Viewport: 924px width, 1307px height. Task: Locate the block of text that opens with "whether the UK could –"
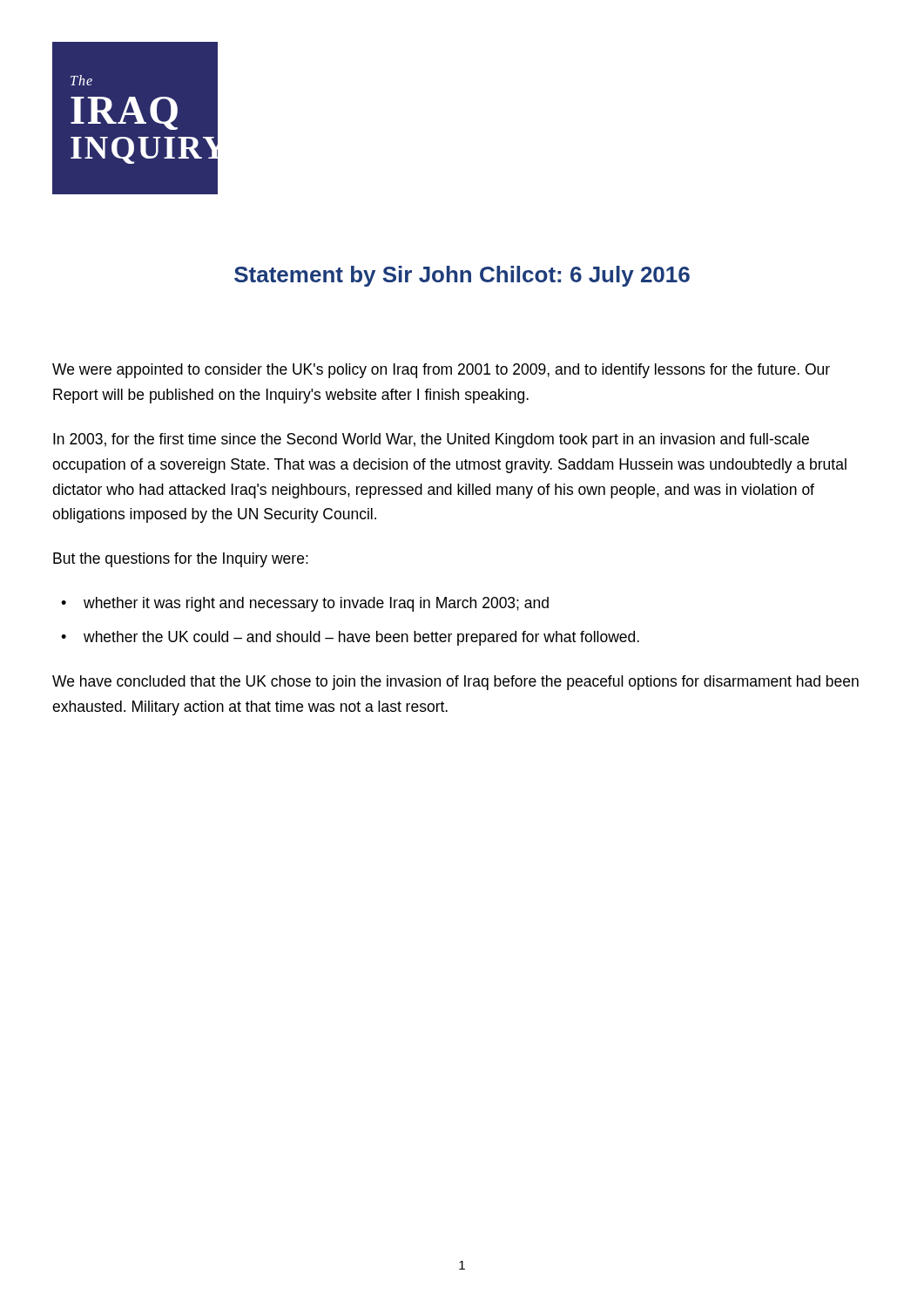pos(362,637)
